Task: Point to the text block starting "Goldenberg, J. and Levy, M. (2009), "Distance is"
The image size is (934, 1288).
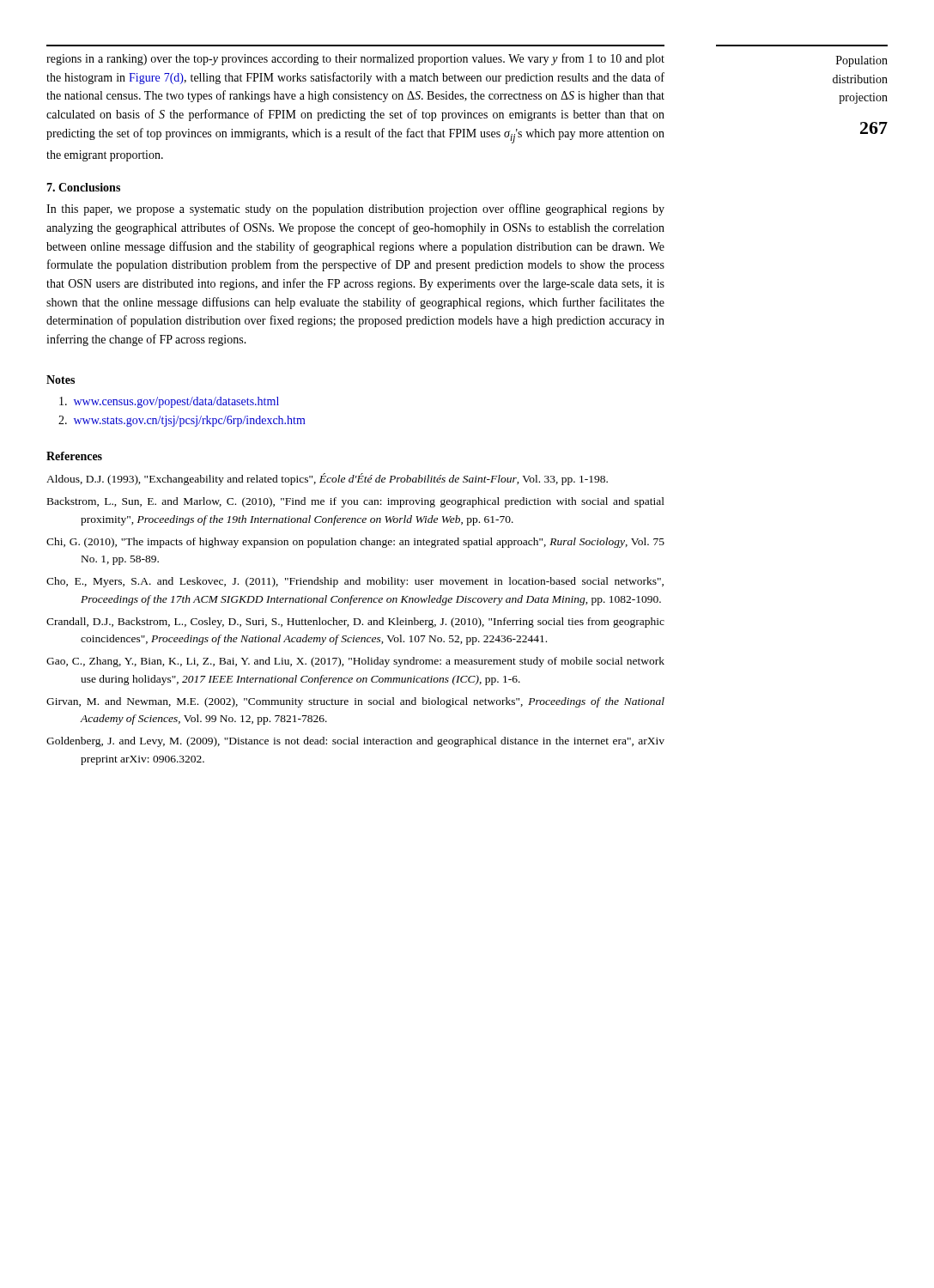Action: (355, 750)
